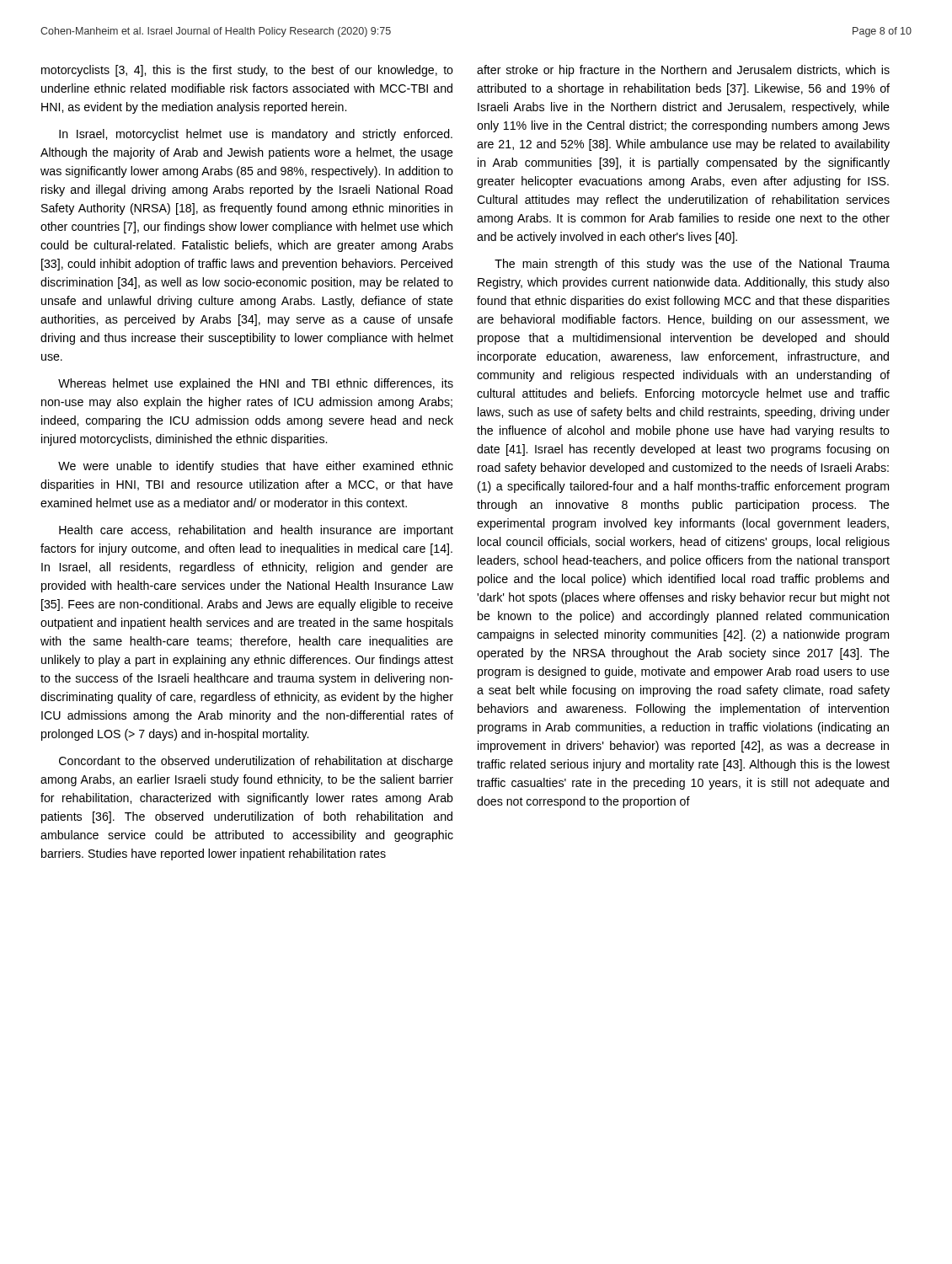Point to the block starting "motorcyclists [3, 4], this is the first"
Viewport: 952px width, 1264px height.
click(x=247, y=462)
